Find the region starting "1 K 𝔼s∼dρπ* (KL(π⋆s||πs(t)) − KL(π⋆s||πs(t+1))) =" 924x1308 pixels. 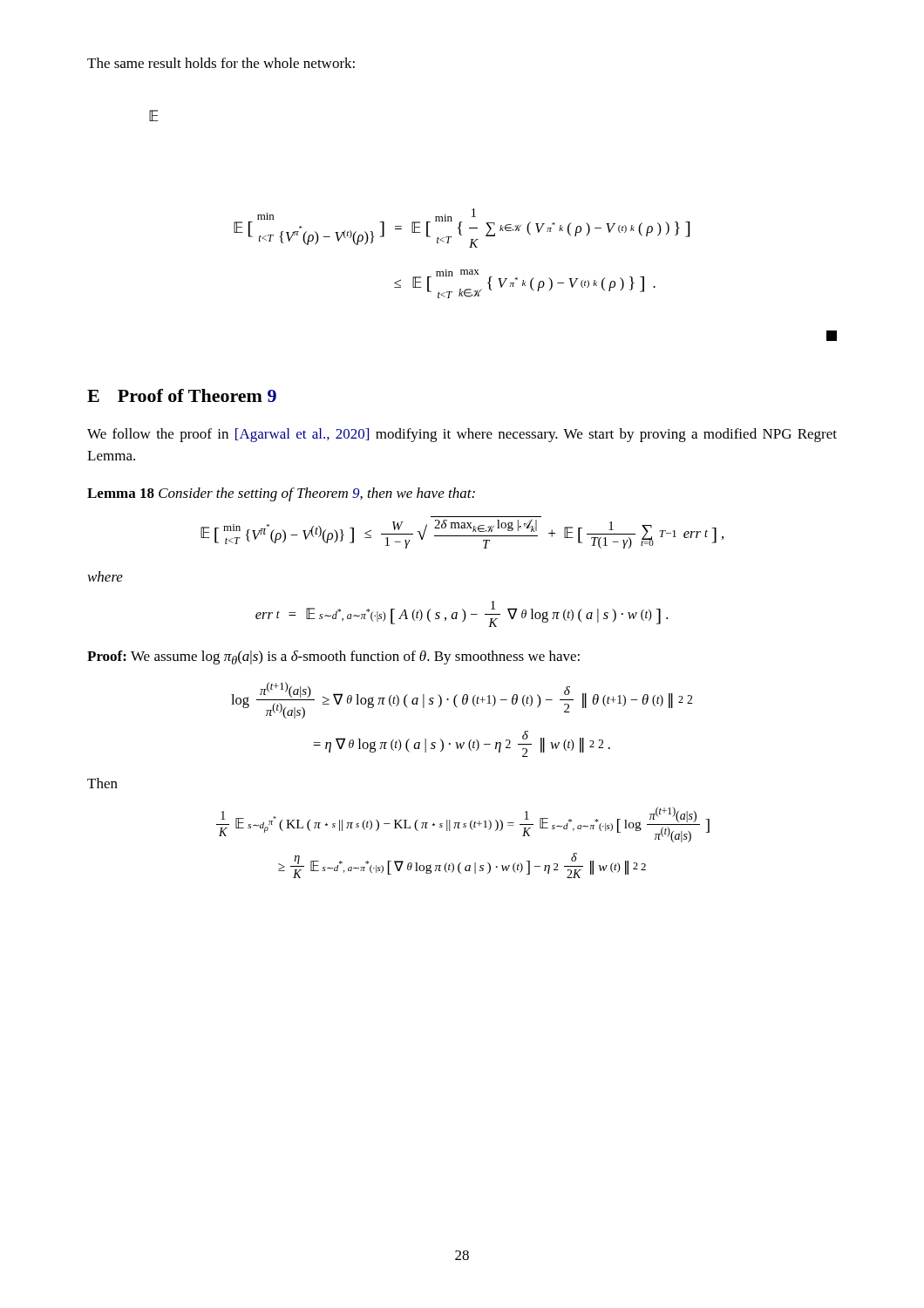tap(462, 844)
